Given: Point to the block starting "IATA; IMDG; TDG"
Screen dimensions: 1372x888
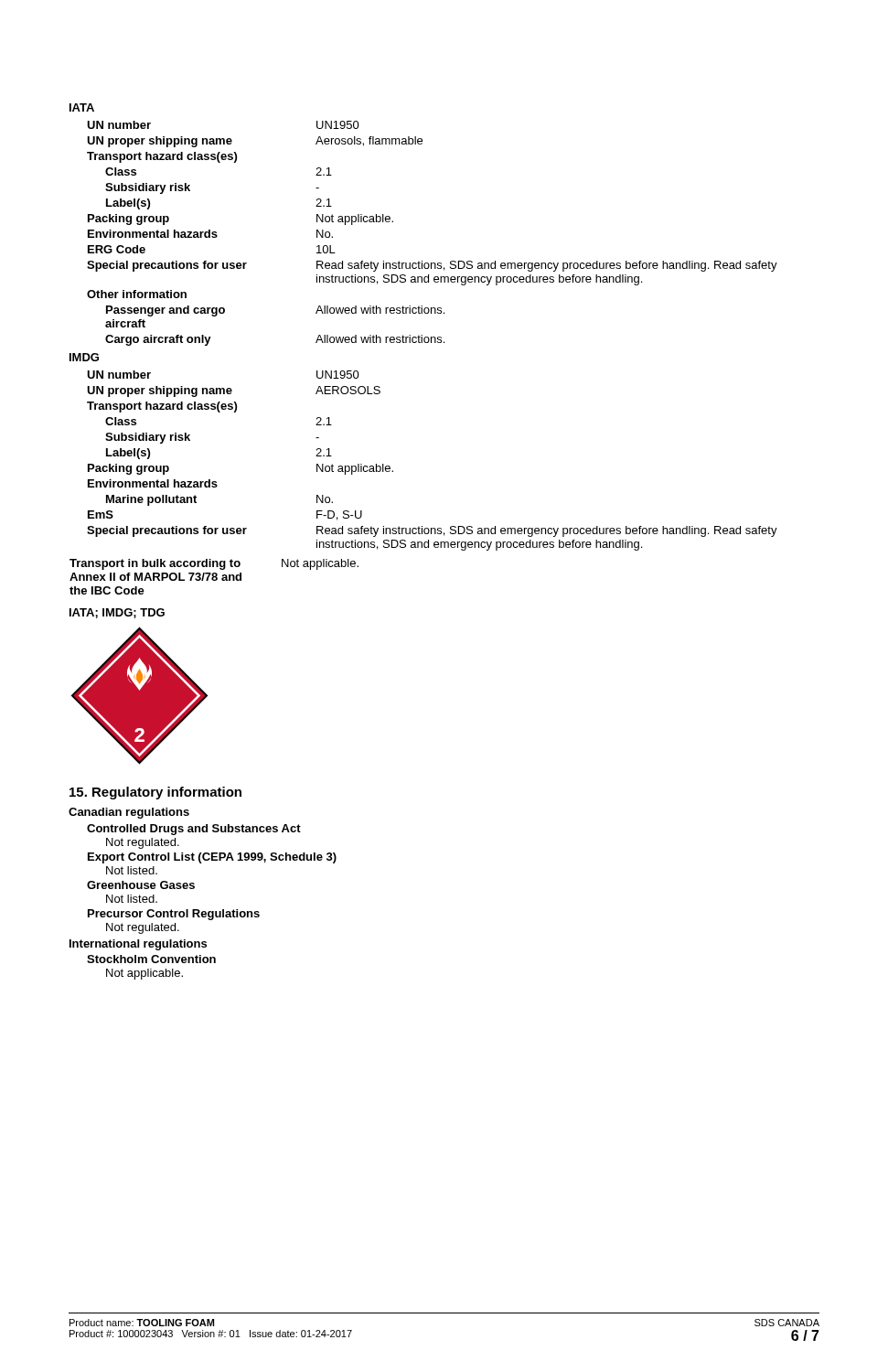Looking at the screenshot, I should (x=117, y=612).
